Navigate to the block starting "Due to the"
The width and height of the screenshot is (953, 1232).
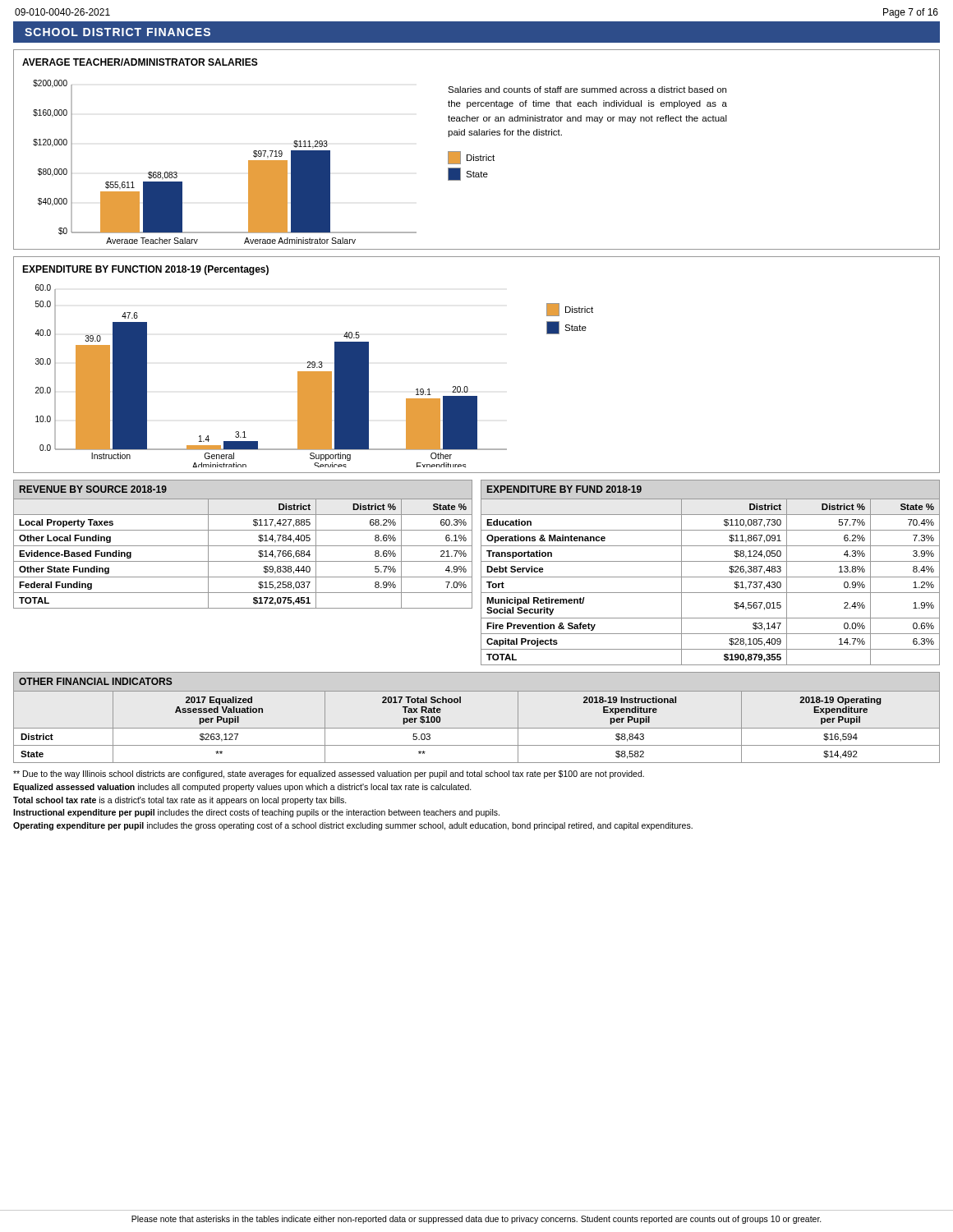click(x=329, y=774)
